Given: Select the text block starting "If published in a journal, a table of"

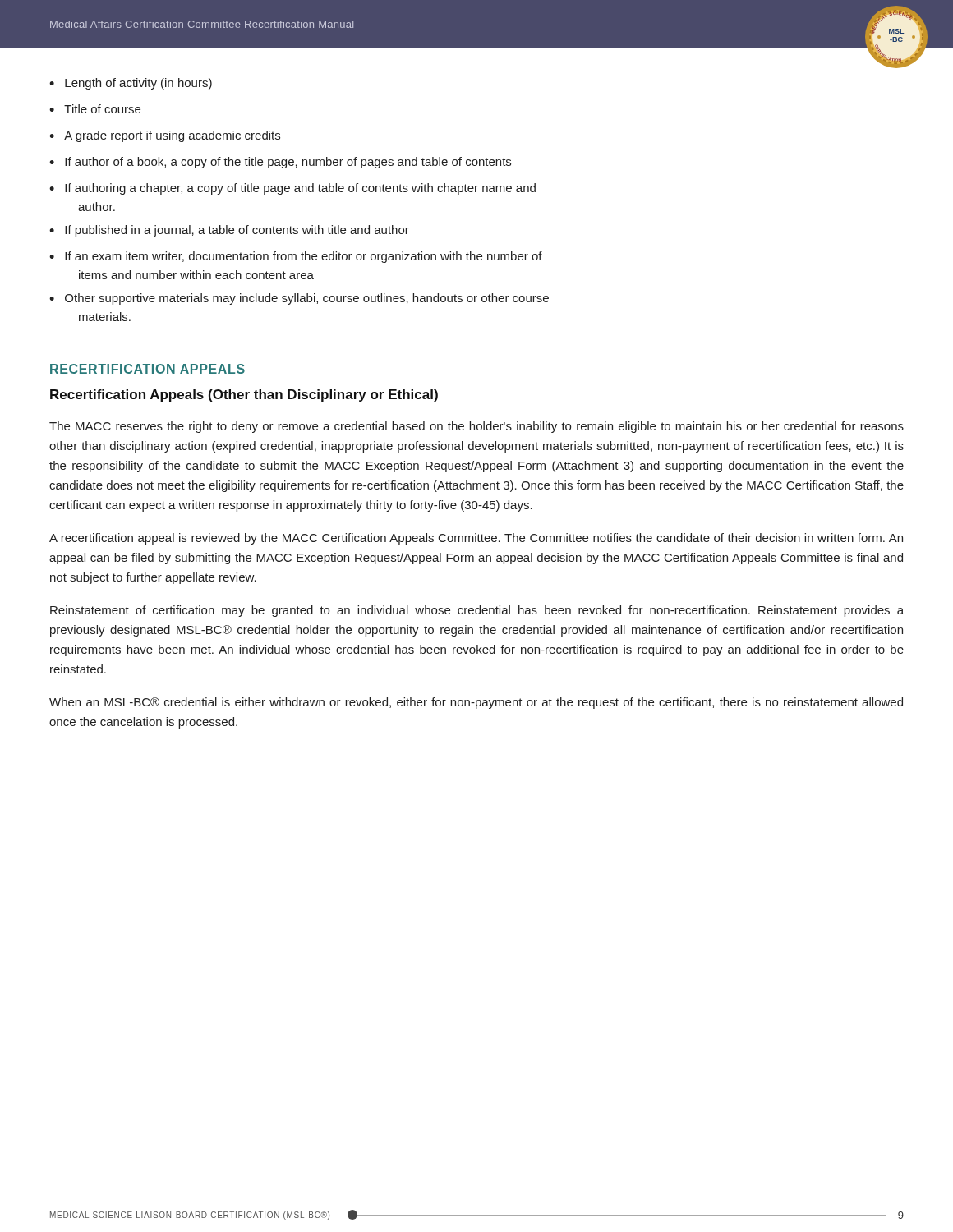Looking at the screenshot, I should (x=237, y=230).
